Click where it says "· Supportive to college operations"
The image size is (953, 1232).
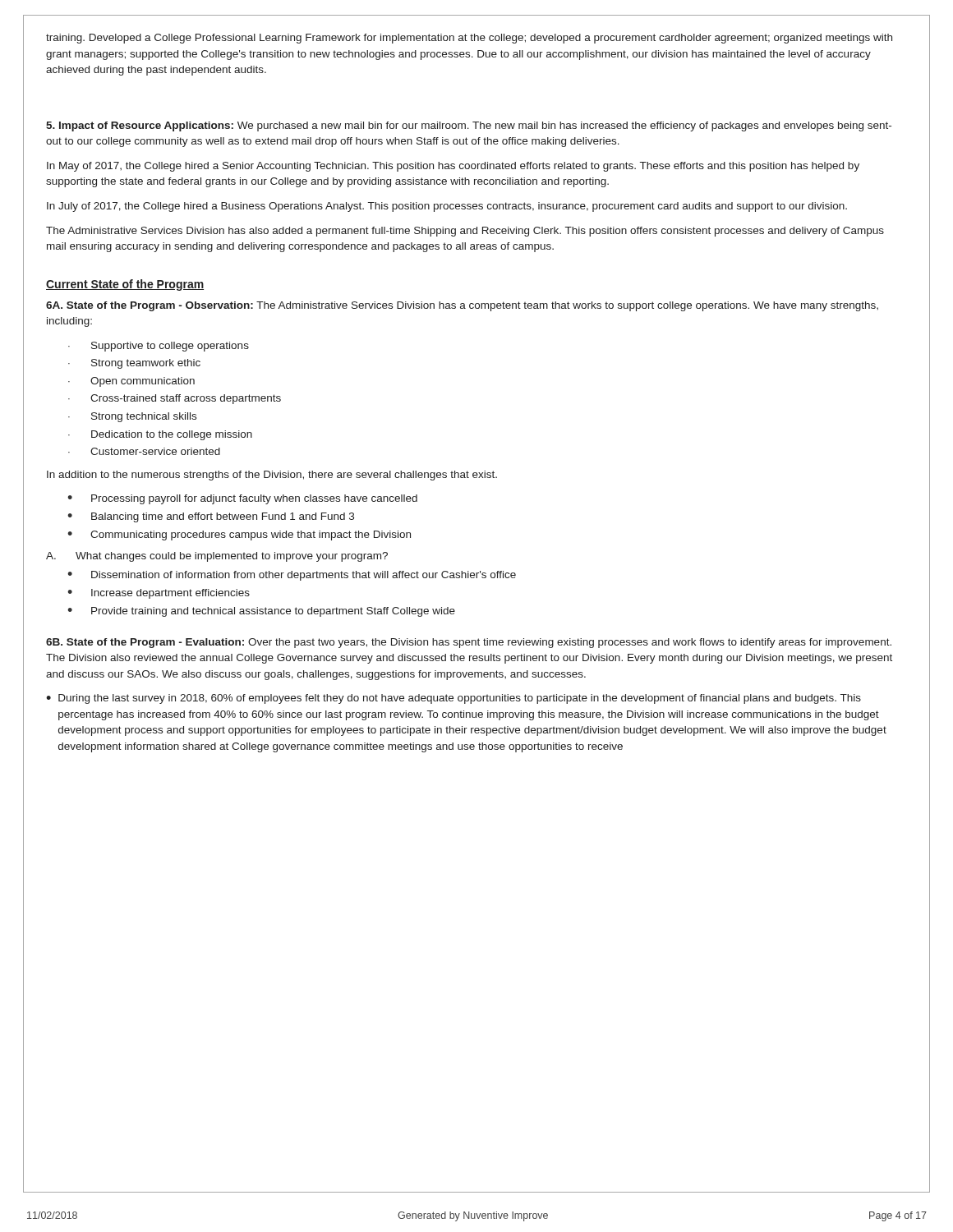(x=159, y=347)
